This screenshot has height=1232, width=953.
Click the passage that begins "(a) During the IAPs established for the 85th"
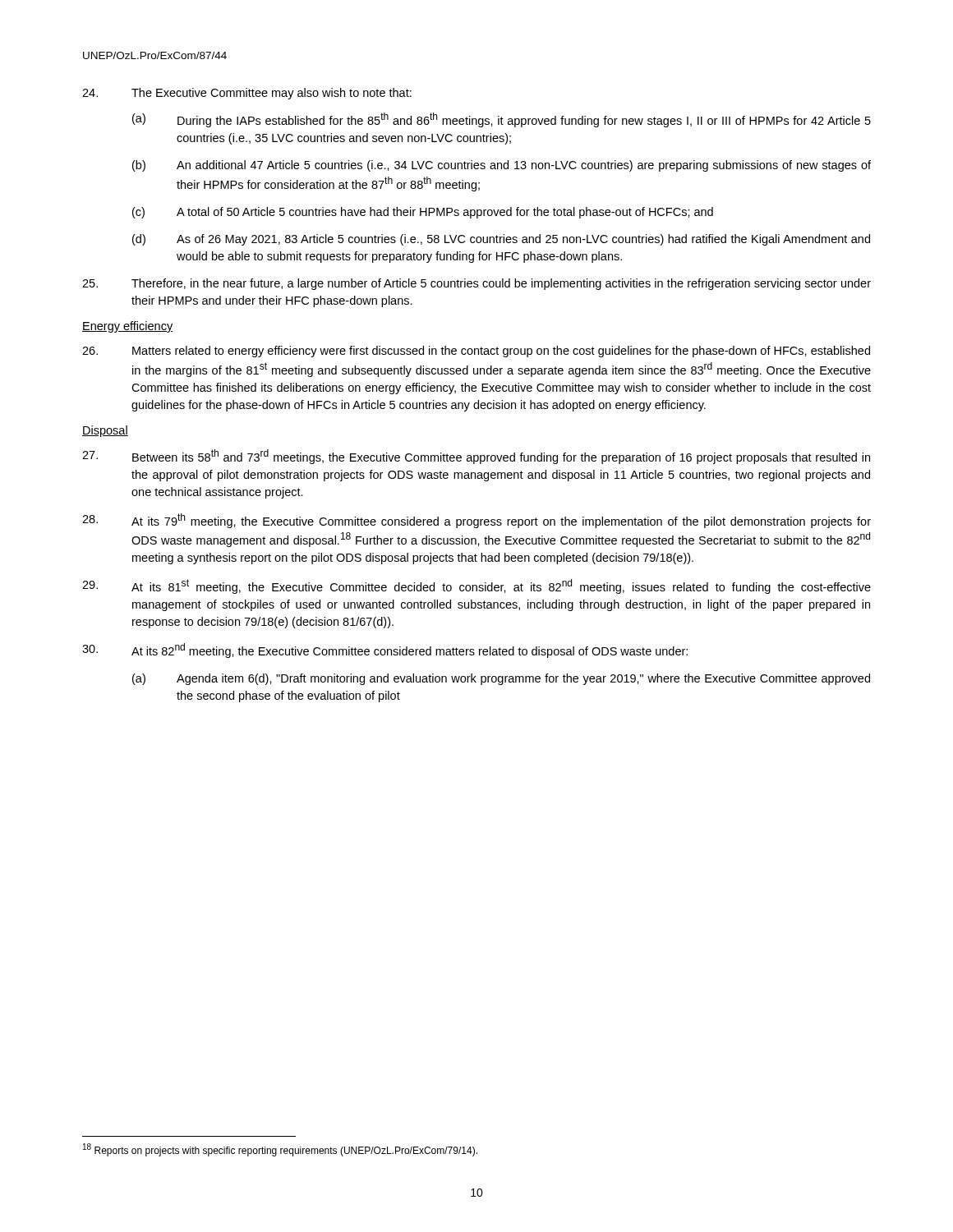(501, 128)
